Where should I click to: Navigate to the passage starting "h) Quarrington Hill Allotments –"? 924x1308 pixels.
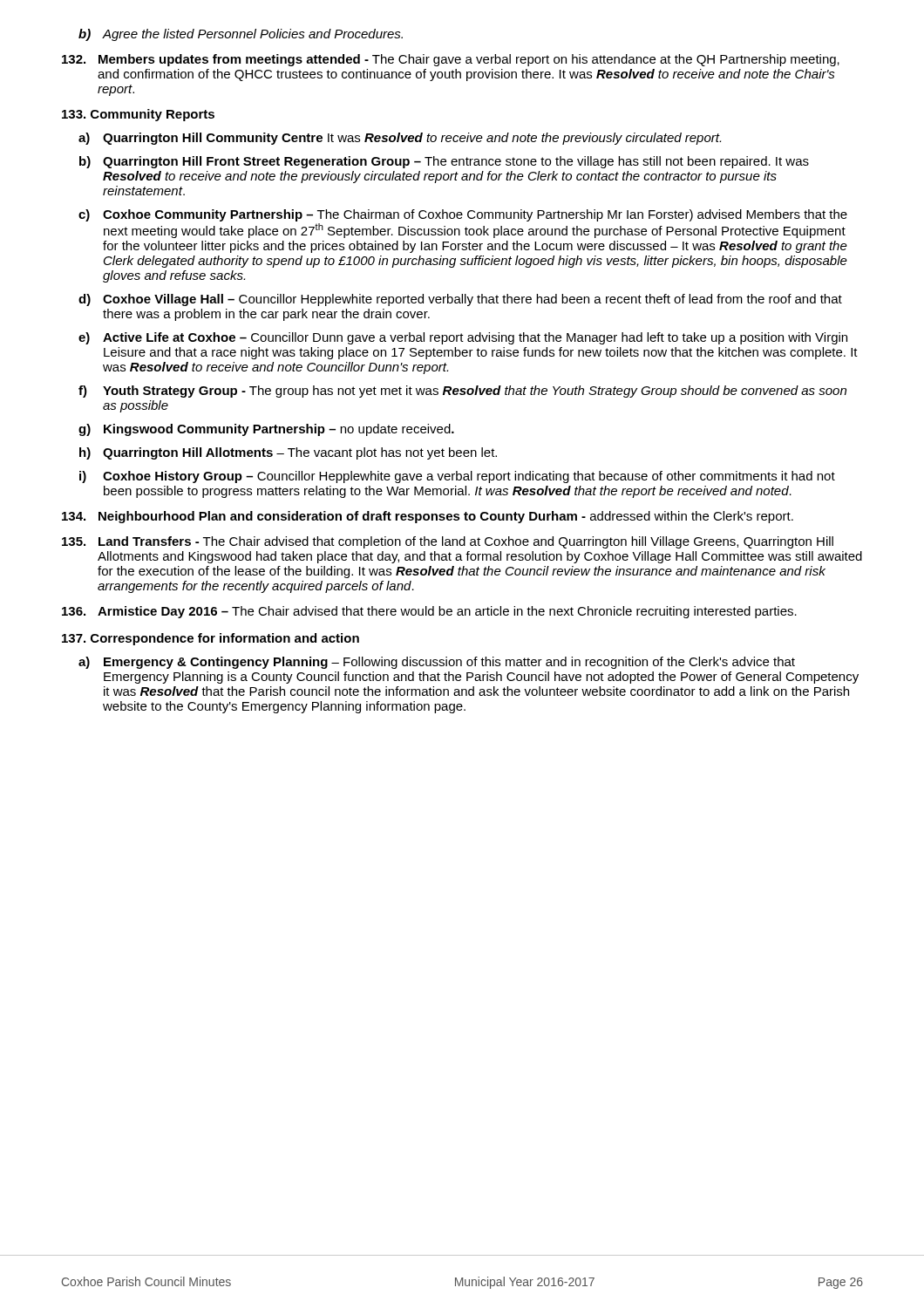(x=471, y=452)
